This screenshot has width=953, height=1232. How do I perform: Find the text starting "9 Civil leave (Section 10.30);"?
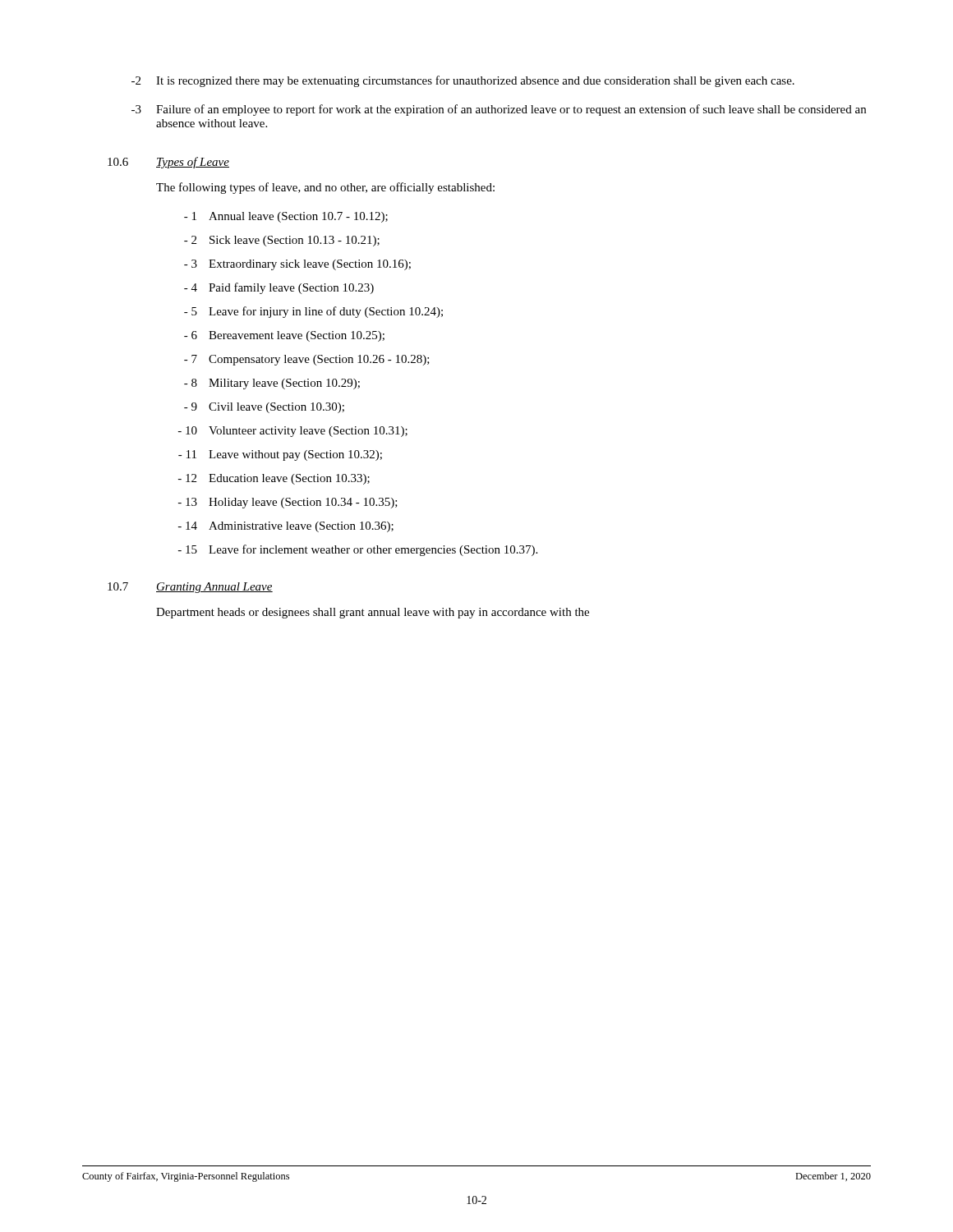click(x=264, y=408)
